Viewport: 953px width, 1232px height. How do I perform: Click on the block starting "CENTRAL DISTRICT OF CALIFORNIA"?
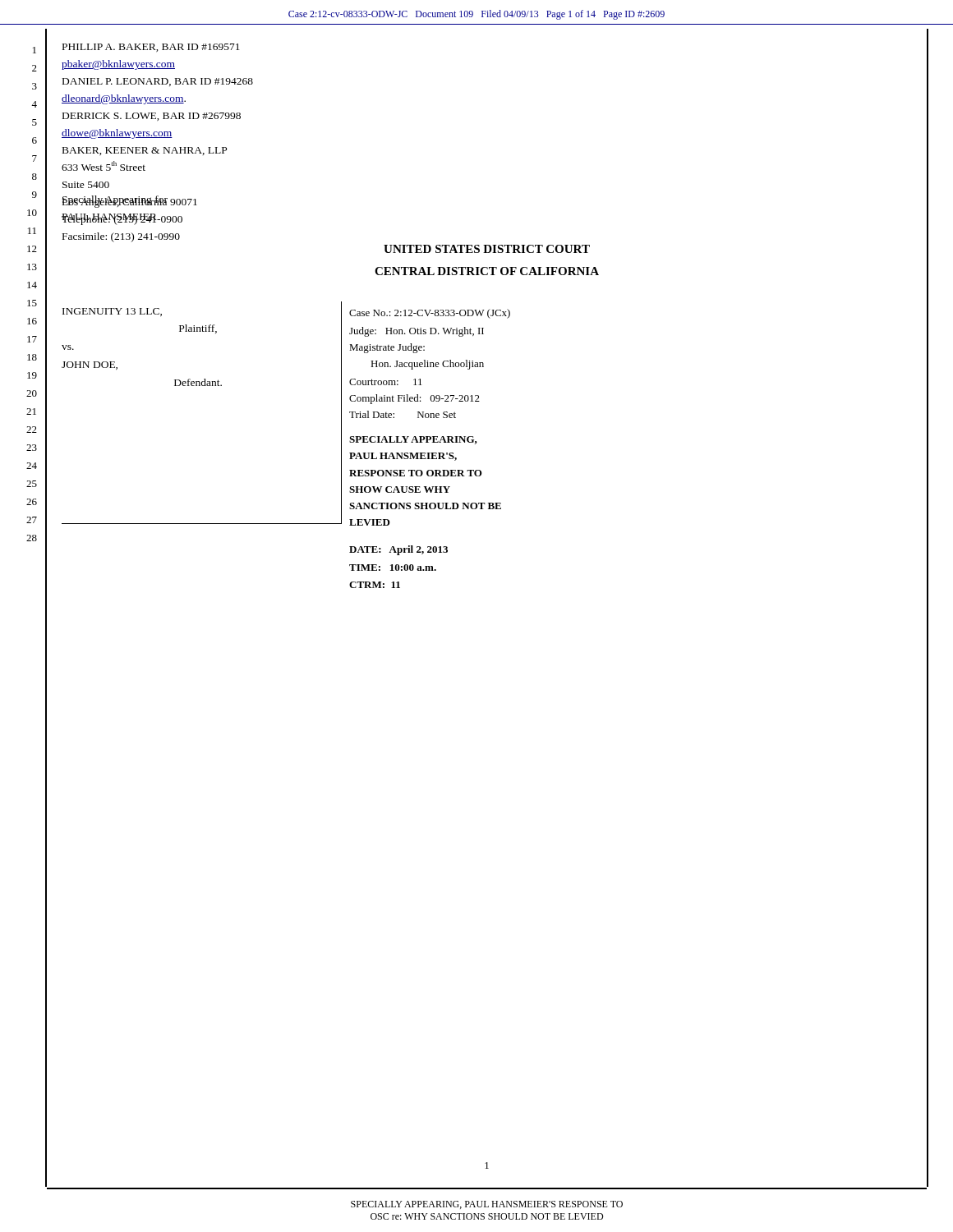(x=487, y=271)
